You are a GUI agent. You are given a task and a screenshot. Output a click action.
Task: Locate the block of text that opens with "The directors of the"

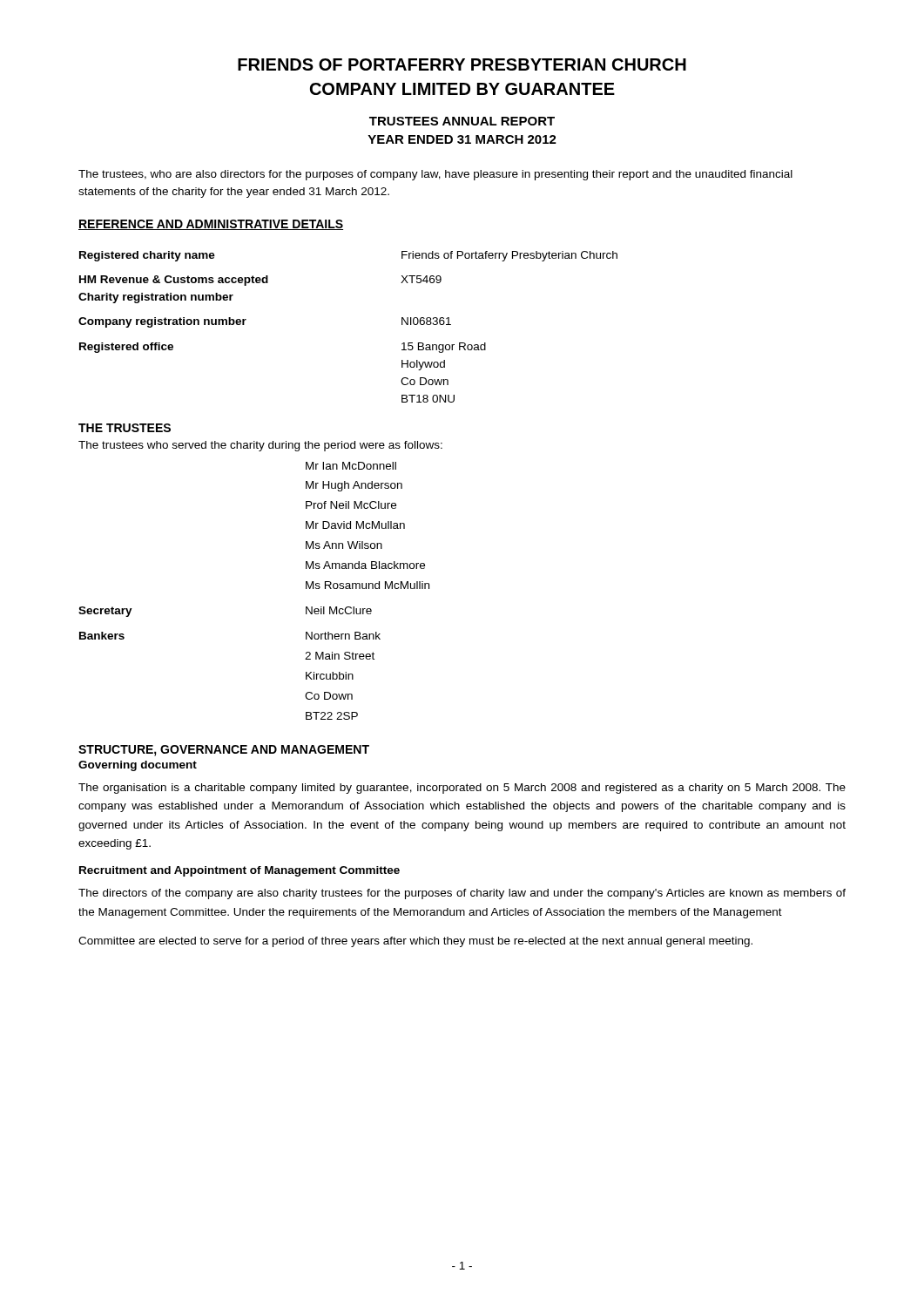pyautogui.click(x=462, y=902)
